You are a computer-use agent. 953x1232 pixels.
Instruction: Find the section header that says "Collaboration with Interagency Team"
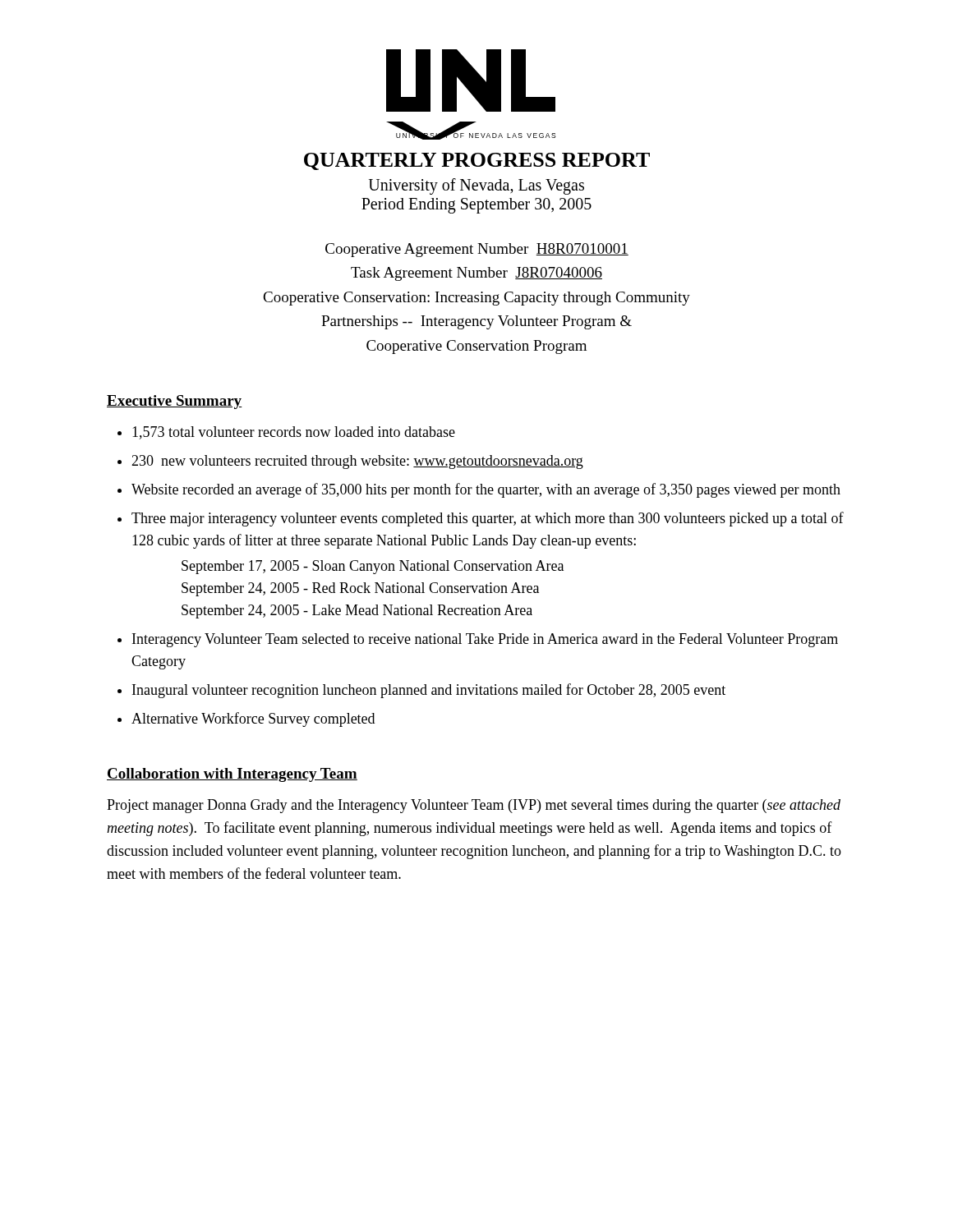(232, 773)
